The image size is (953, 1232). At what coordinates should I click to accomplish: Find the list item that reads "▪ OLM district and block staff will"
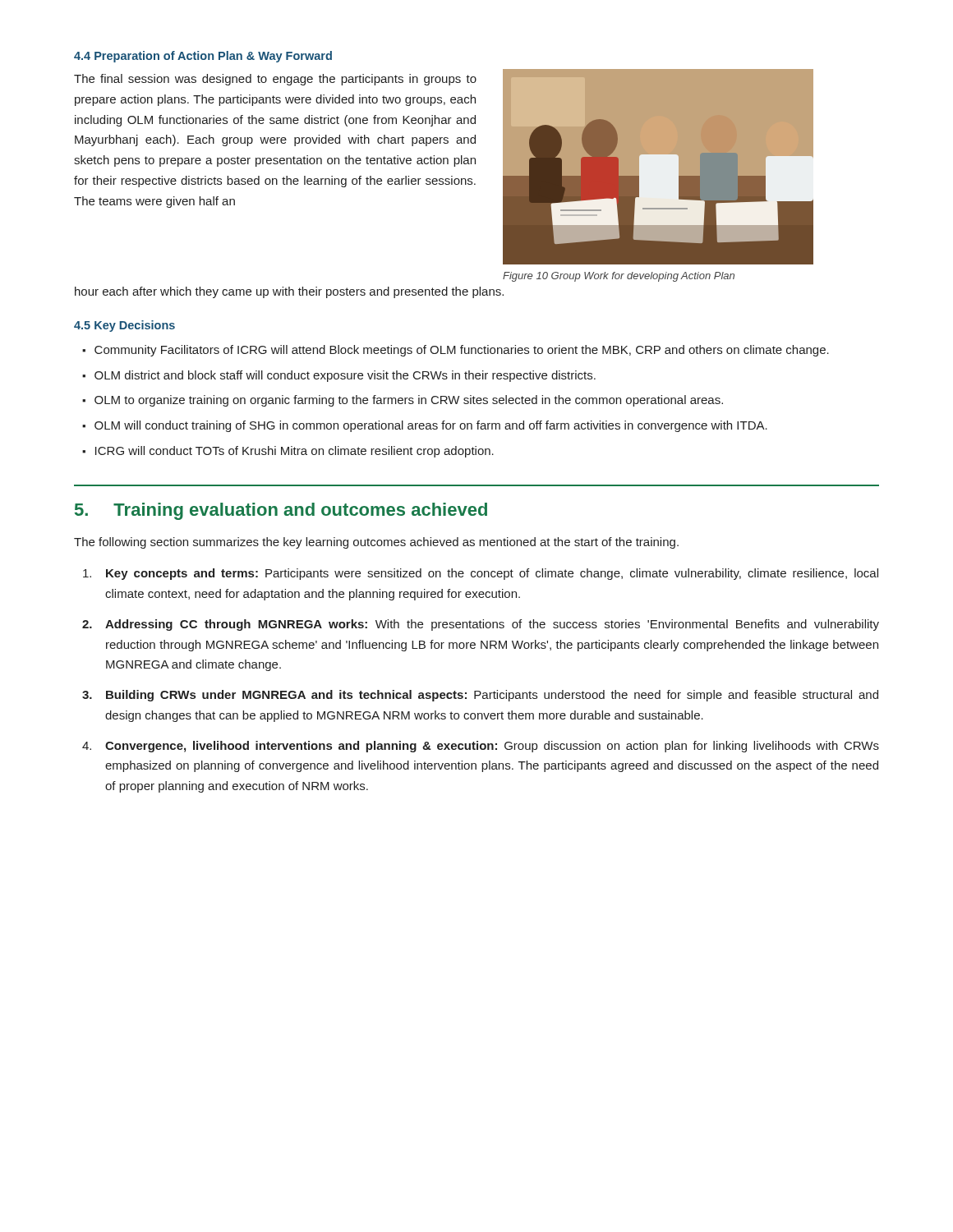(339, 375)
